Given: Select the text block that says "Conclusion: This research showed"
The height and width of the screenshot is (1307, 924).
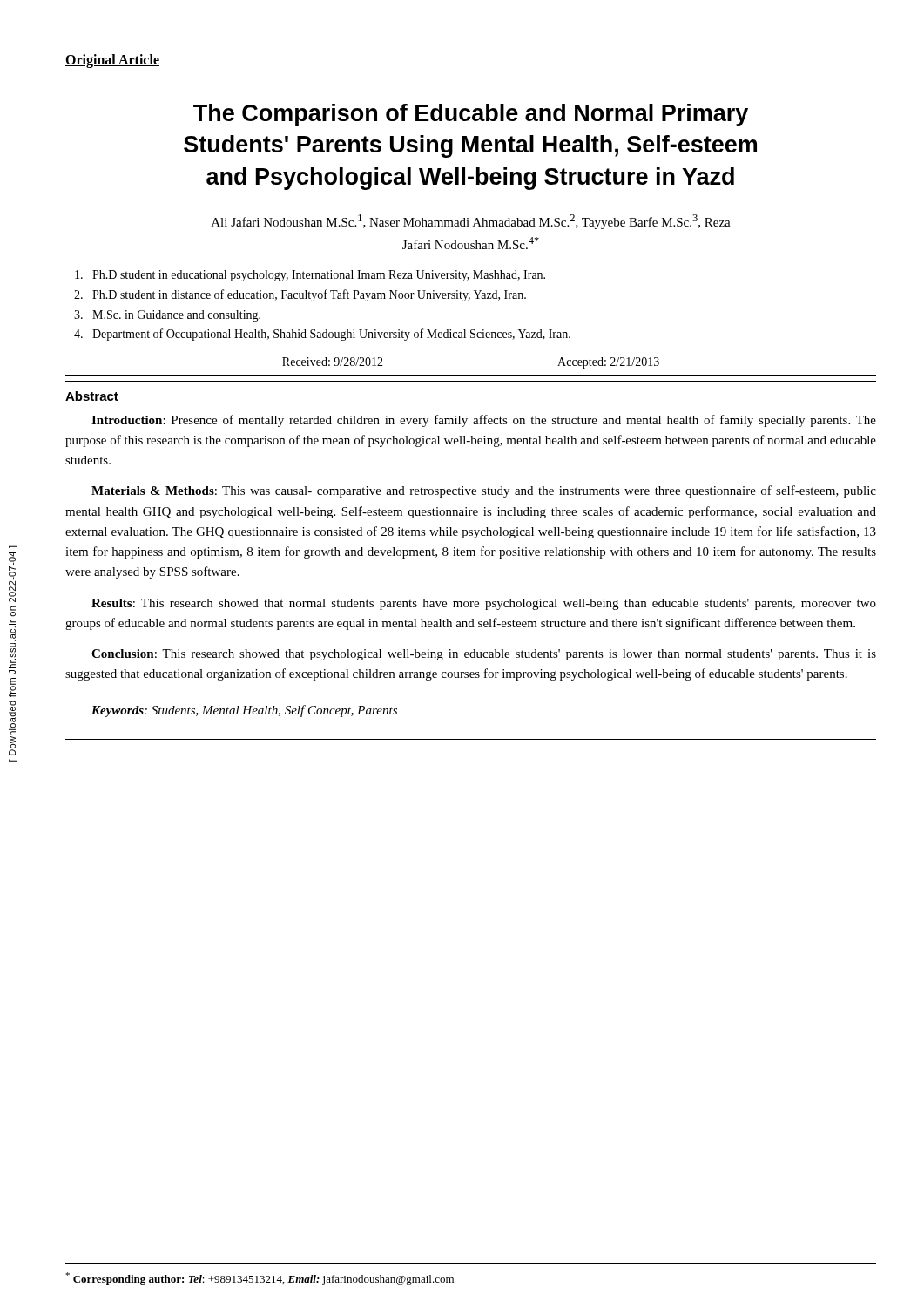Looking at the screenshot, I should pyautogui.click(x=471, y=664).
